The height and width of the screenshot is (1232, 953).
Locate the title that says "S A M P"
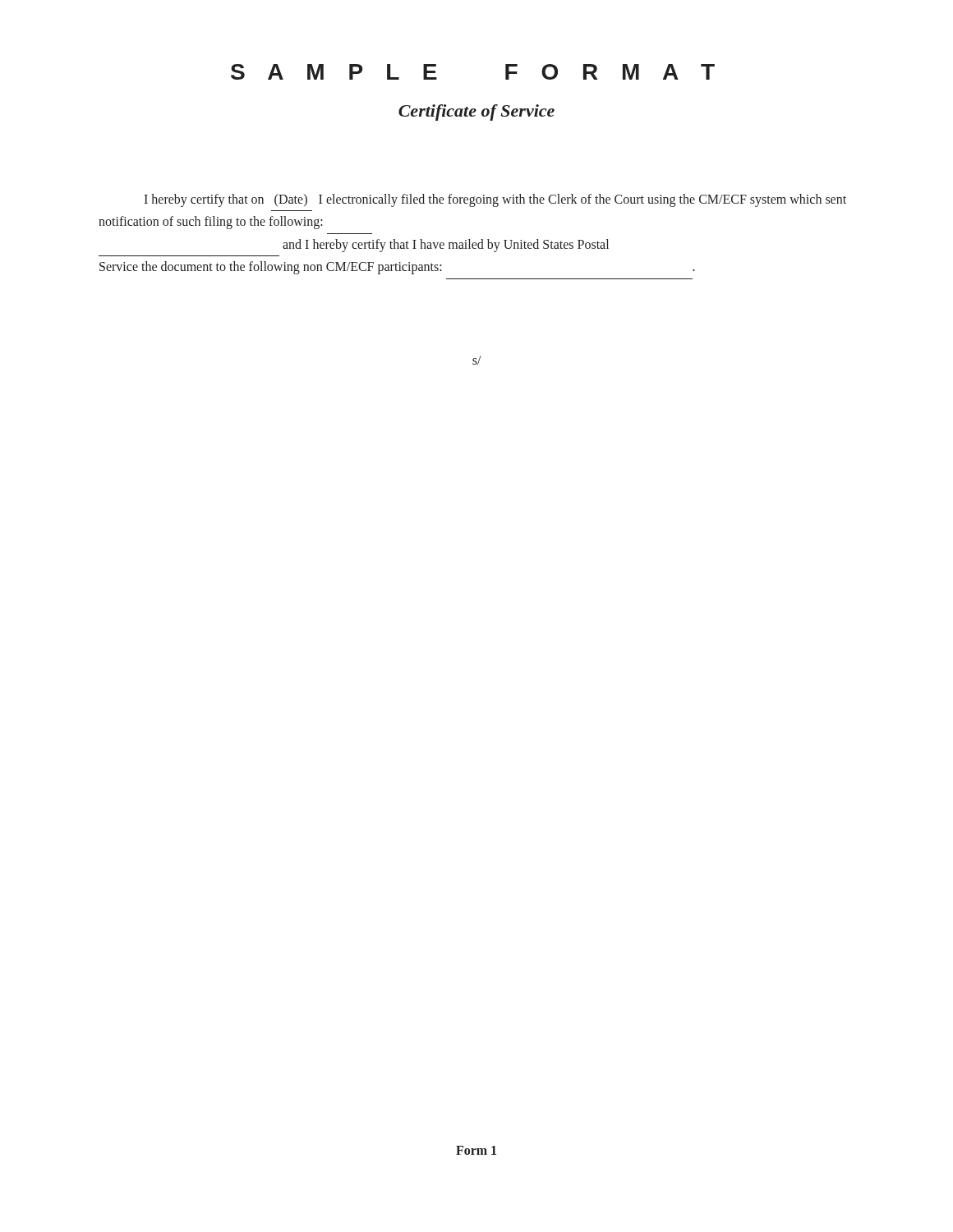(314, 72)
